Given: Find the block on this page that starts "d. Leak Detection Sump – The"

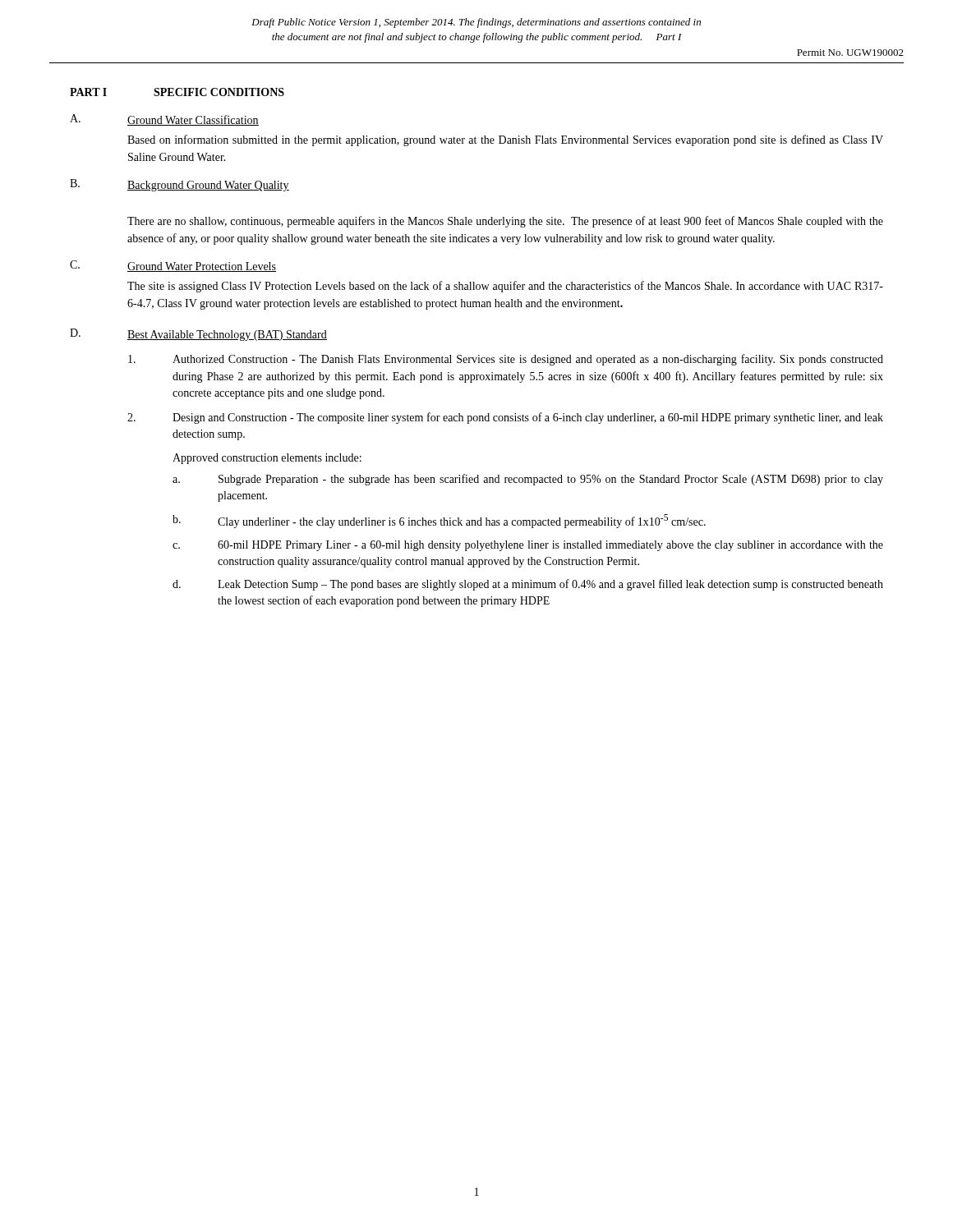Looking at the screenshot, I should 528,593.
